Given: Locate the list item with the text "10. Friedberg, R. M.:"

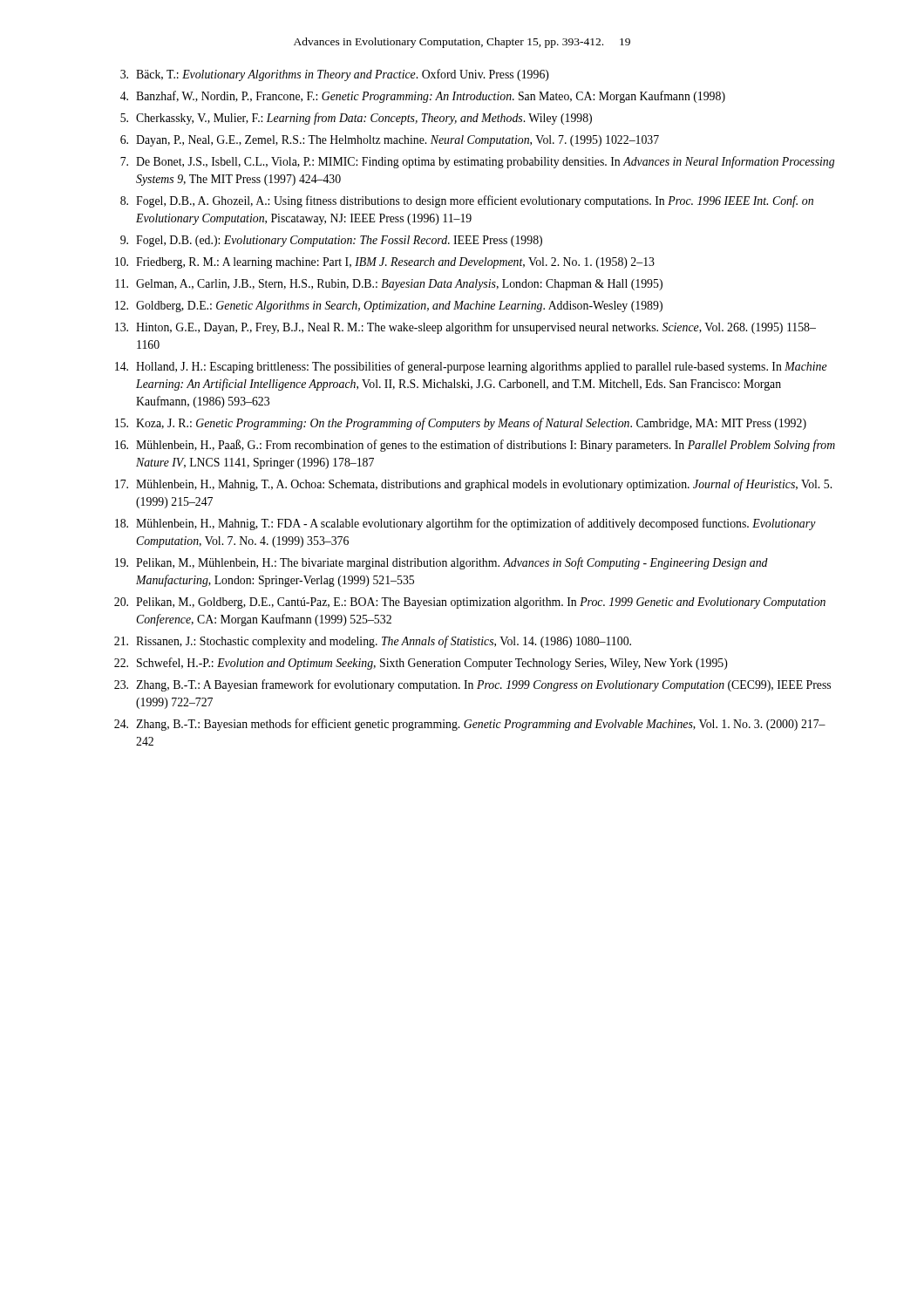Looking at the screenshot, I should tap(471, 262).
